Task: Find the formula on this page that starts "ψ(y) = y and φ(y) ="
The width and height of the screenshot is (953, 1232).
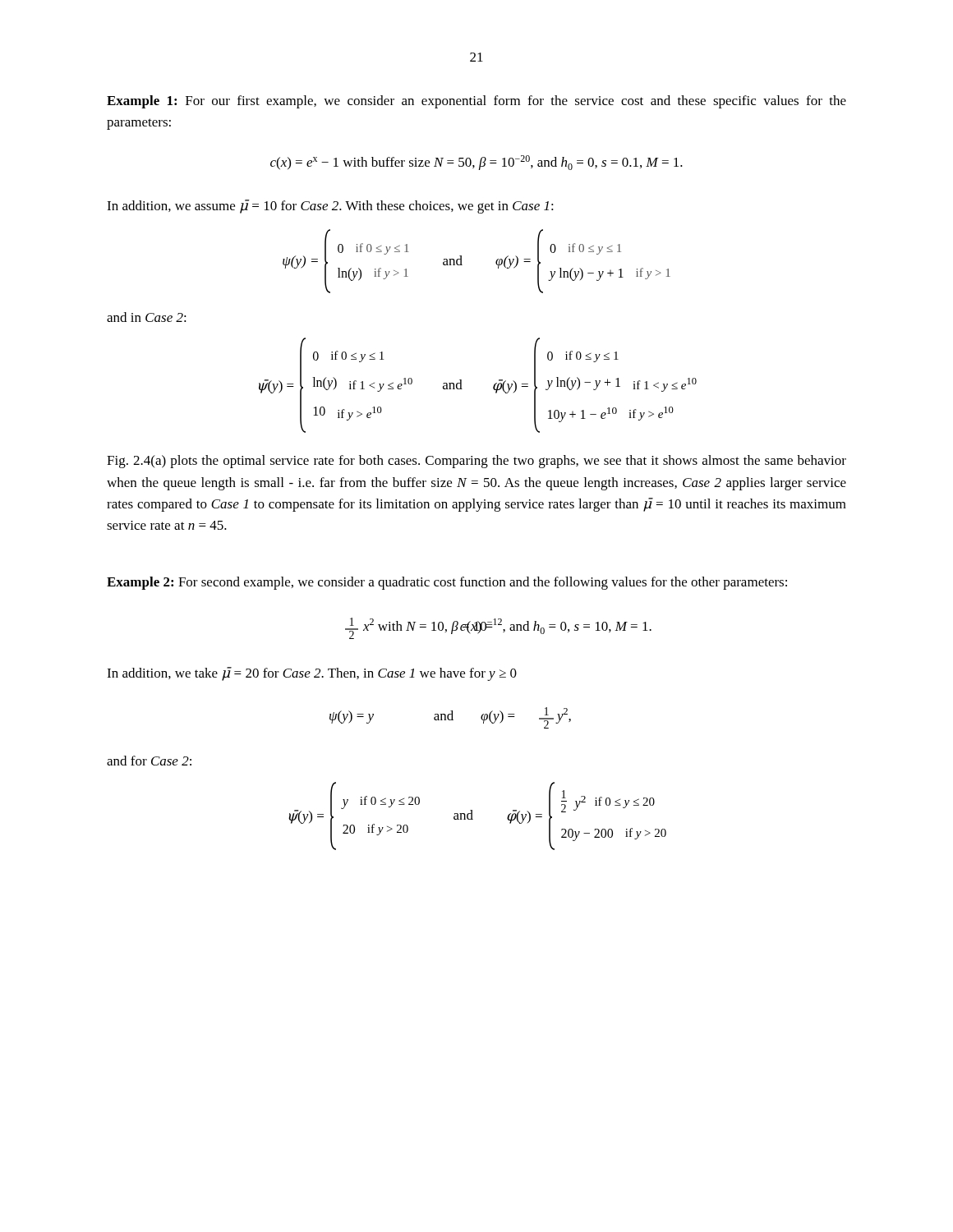Action: tap(476, 715)
